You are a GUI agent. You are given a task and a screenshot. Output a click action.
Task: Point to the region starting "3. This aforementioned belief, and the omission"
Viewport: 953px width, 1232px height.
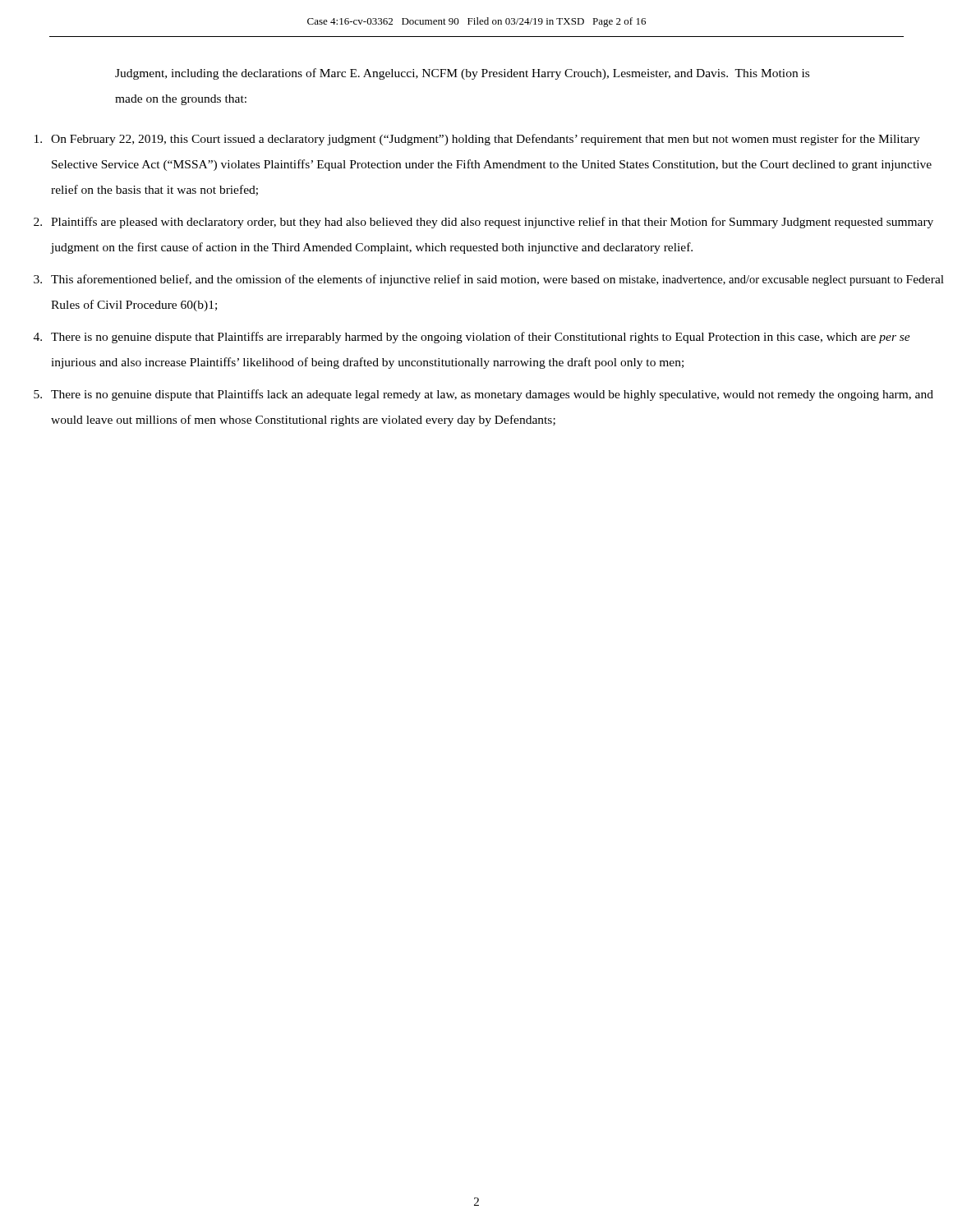(x=476, y=292)
